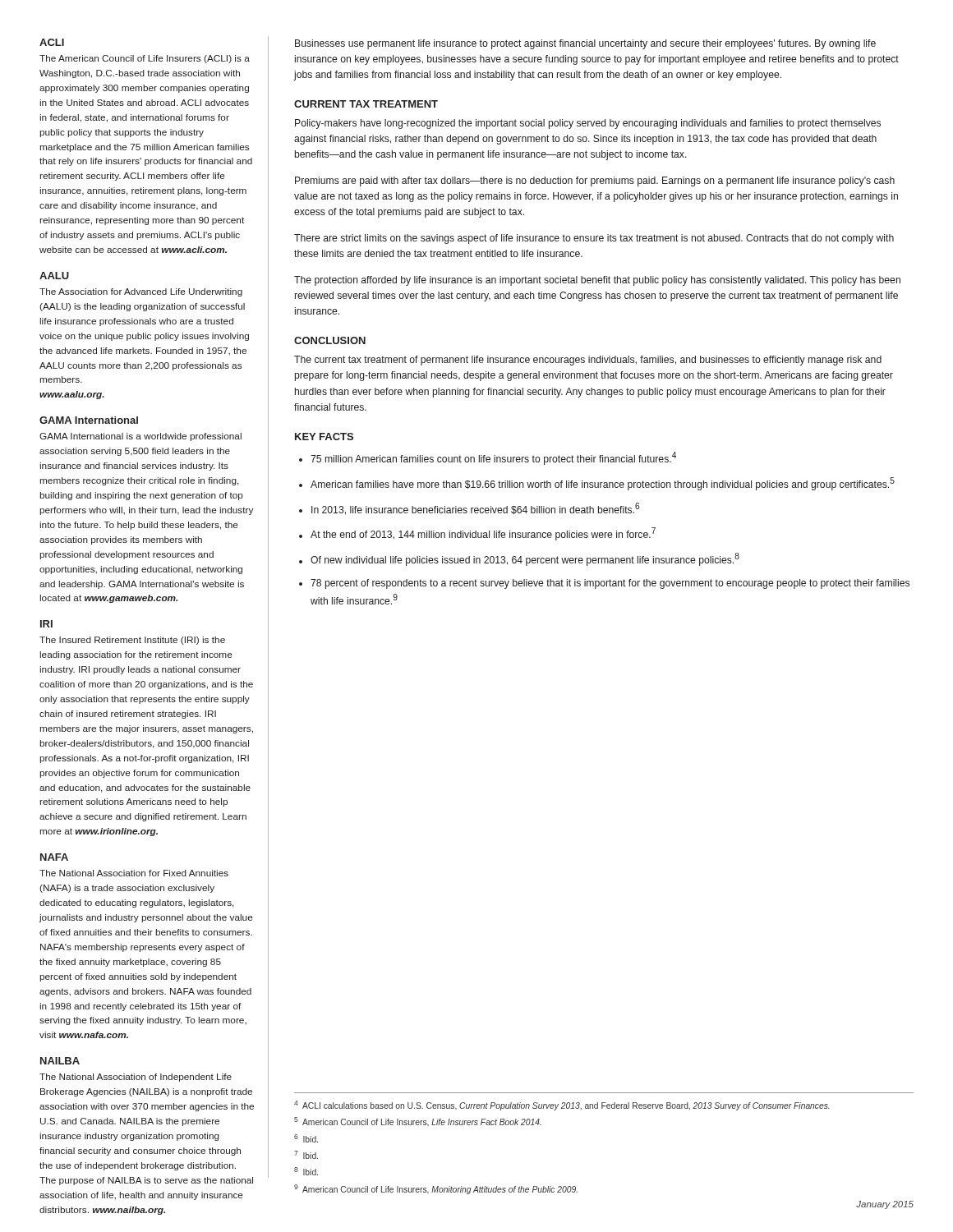
Task: Find the block on this page that starts "GAMA International is a worldwide professional association"
Action: 146,517
